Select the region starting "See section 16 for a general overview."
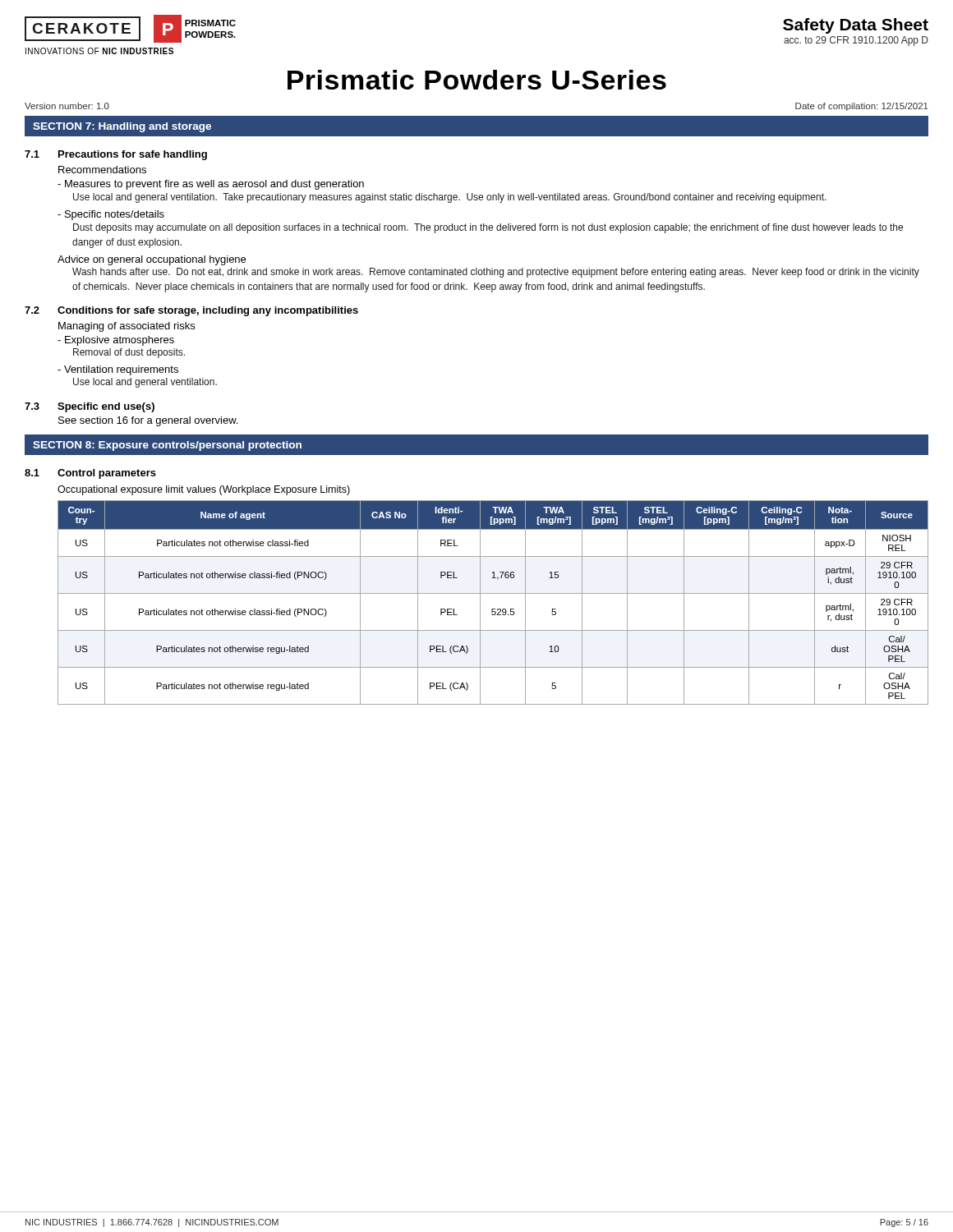The width and height of the screenshot is (953, 1232). pyautogui.click(x=148, y=420)
